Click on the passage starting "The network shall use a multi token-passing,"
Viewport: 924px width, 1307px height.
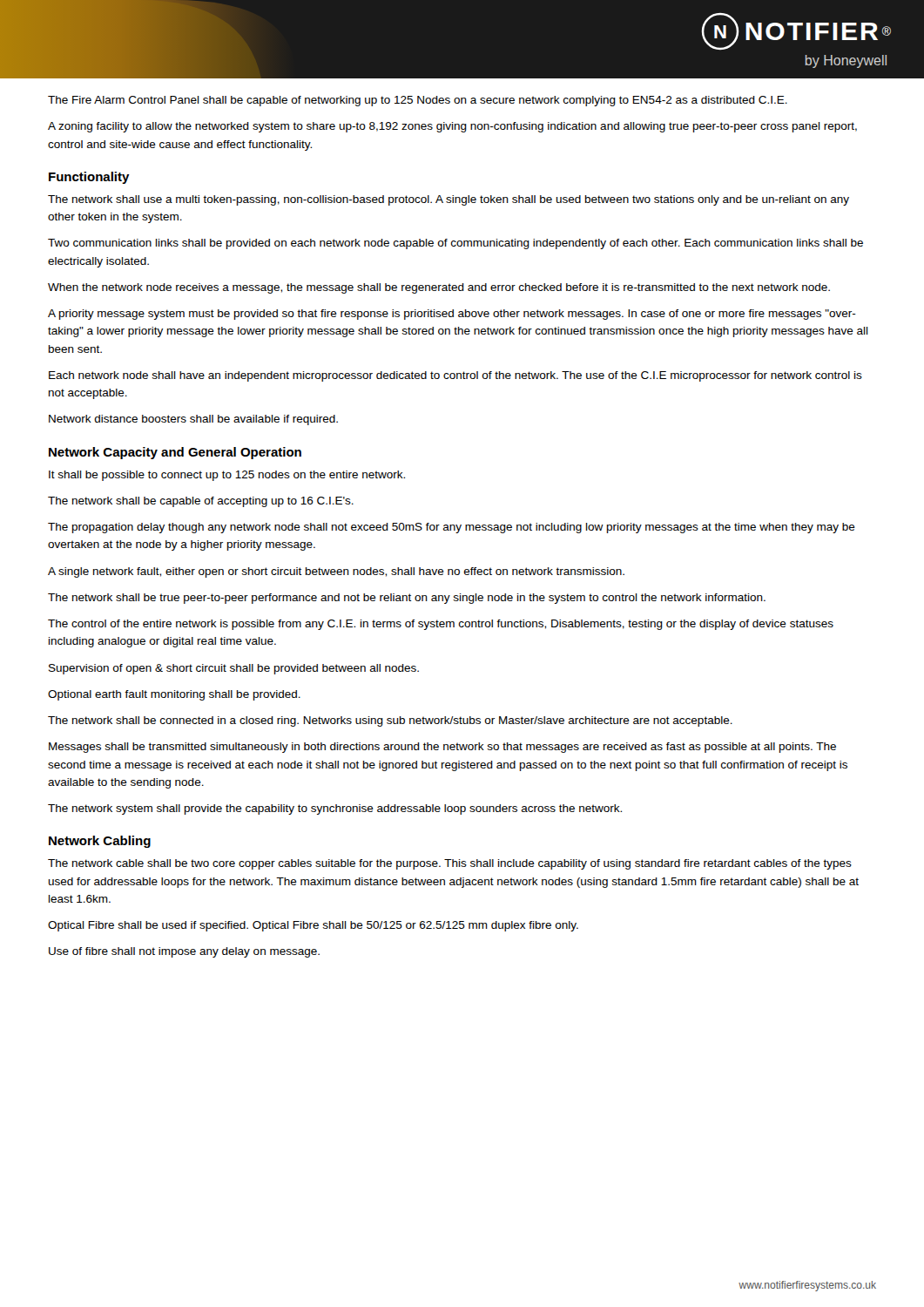coord(449,208)
